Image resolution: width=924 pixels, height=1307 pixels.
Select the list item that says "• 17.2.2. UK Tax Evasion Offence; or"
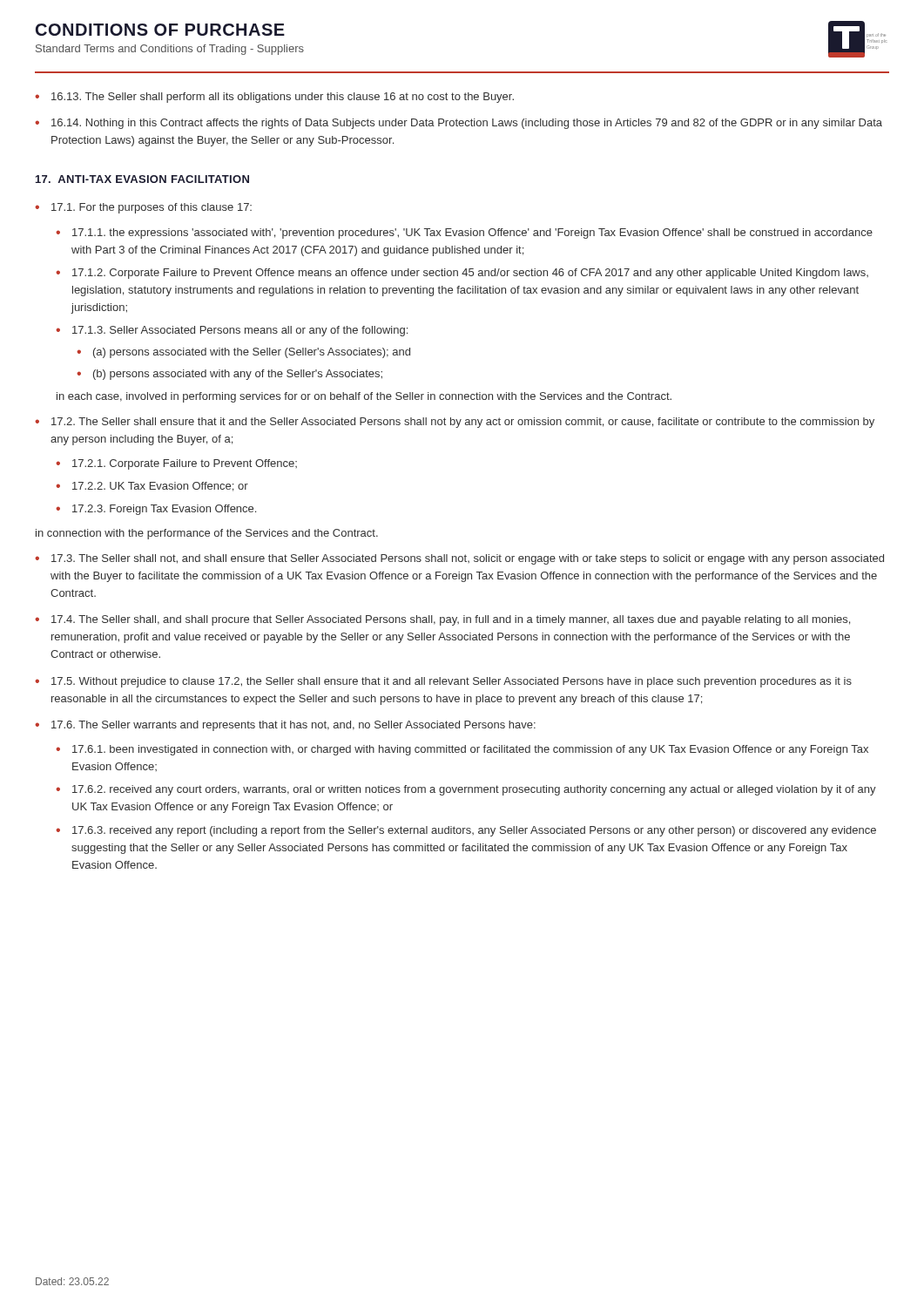coord(152,487)
